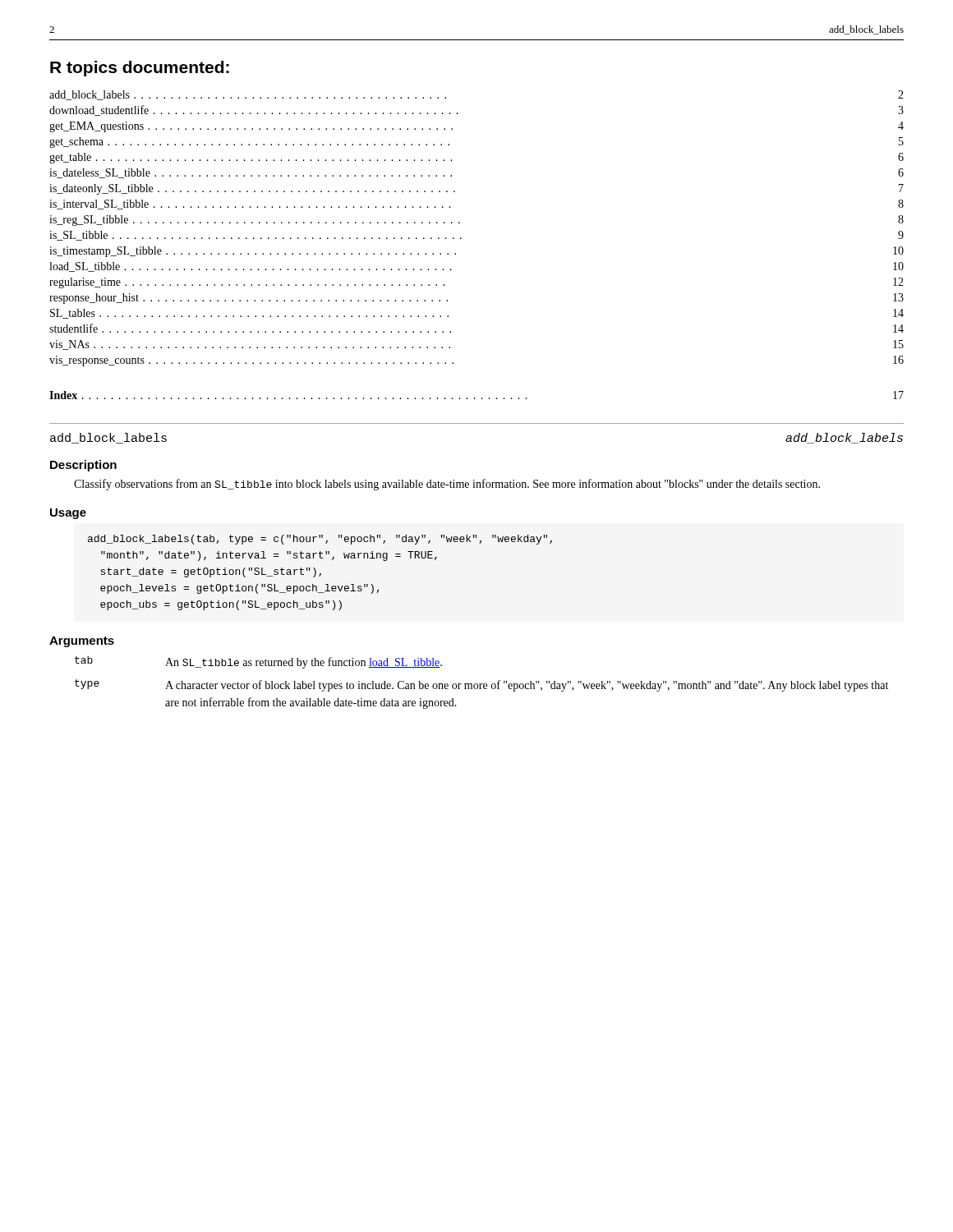Image resolution: width=953 pixels, height=1232 pixels.
Task: Click the formula that begins "add_block_labels(tab, type = c("hour", "epoch","
Action: tap(321, 572)
